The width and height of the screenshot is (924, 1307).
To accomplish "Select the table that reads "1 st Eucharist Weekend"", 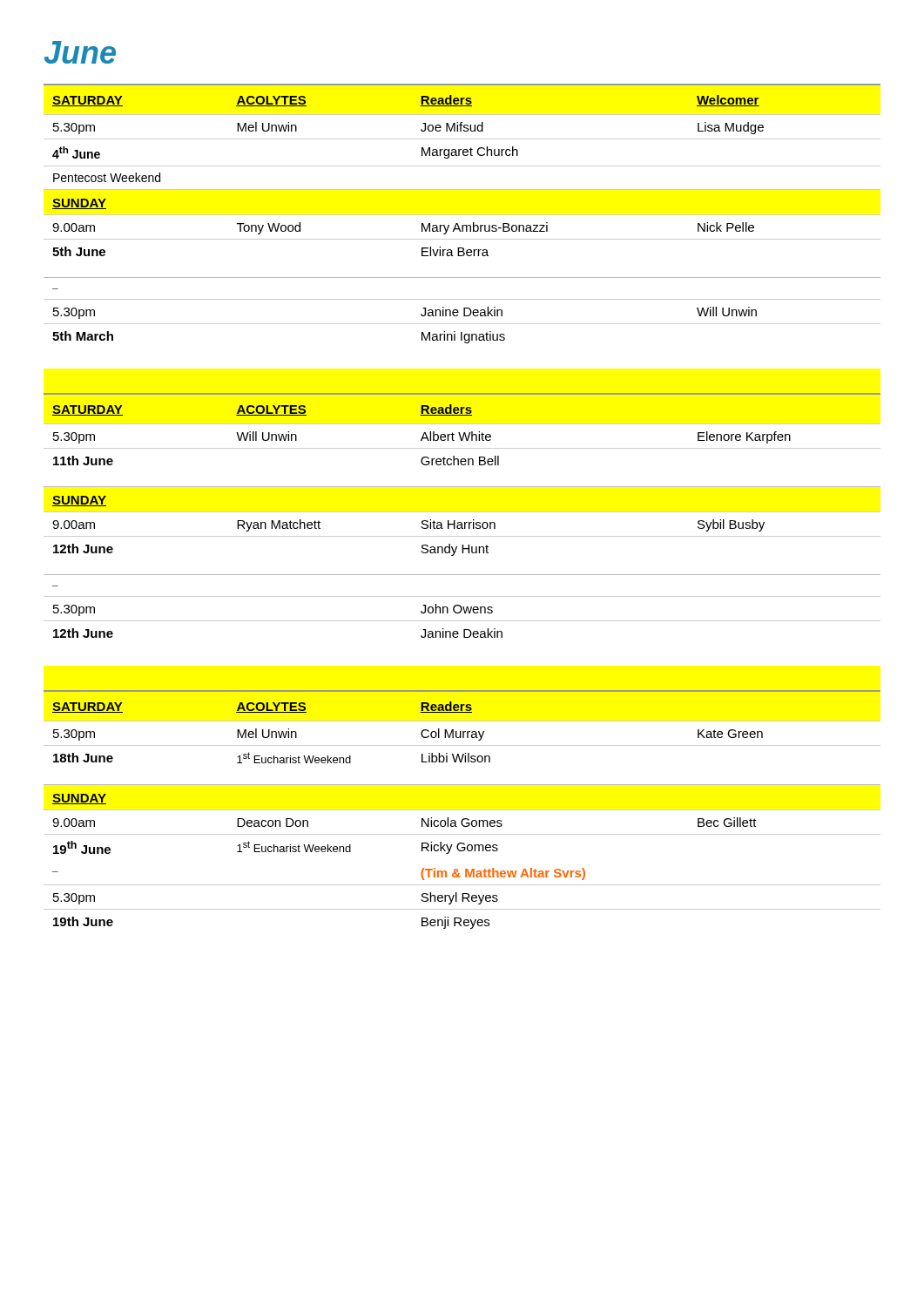I will tap(462, 508).
